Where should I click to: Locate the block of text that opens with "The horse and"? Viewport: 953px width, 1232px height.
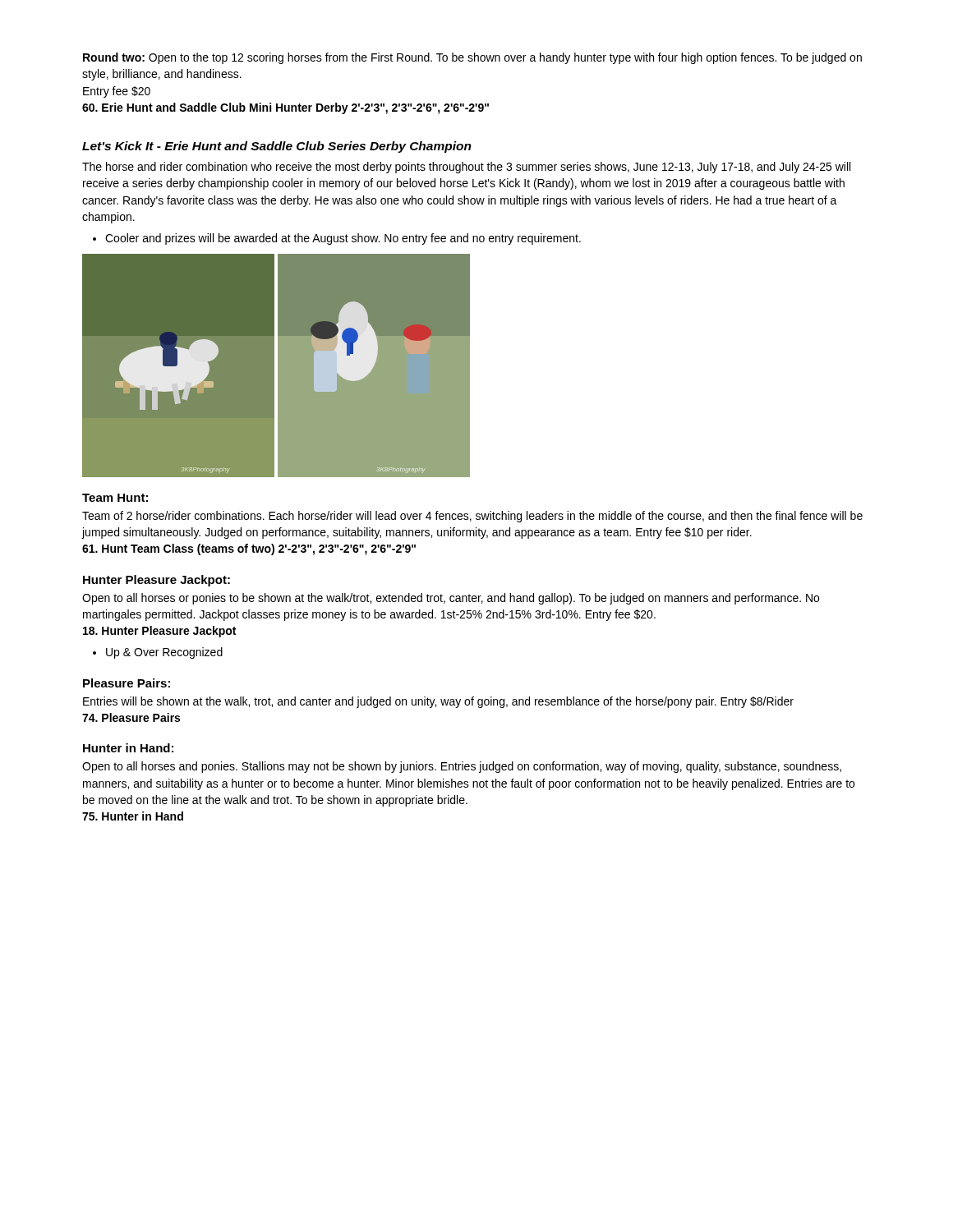(467, 192)
